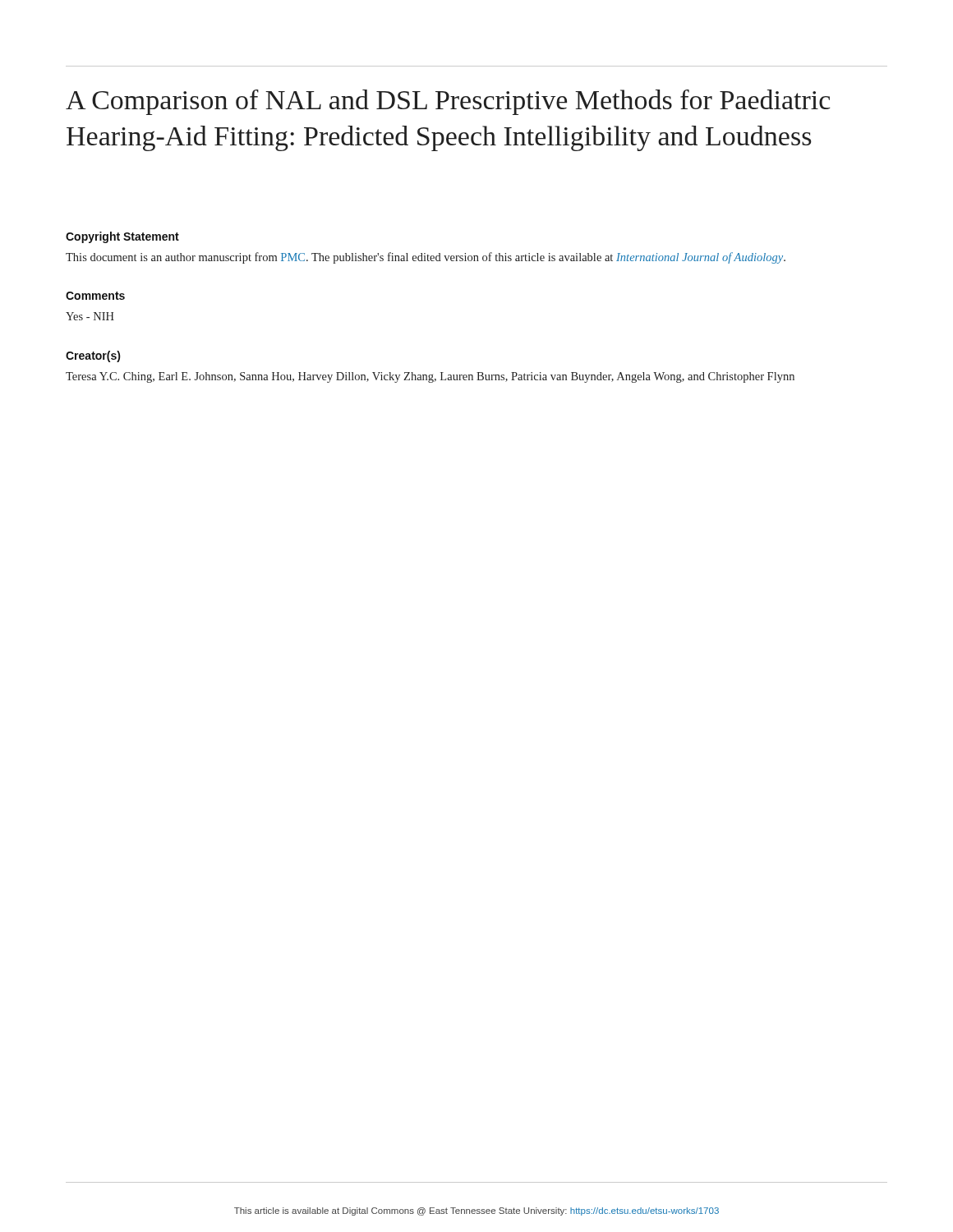Find the block on this page that starts "Teresa Y.C. Ching, Earl E. Johnson,"

pos(430,376)
